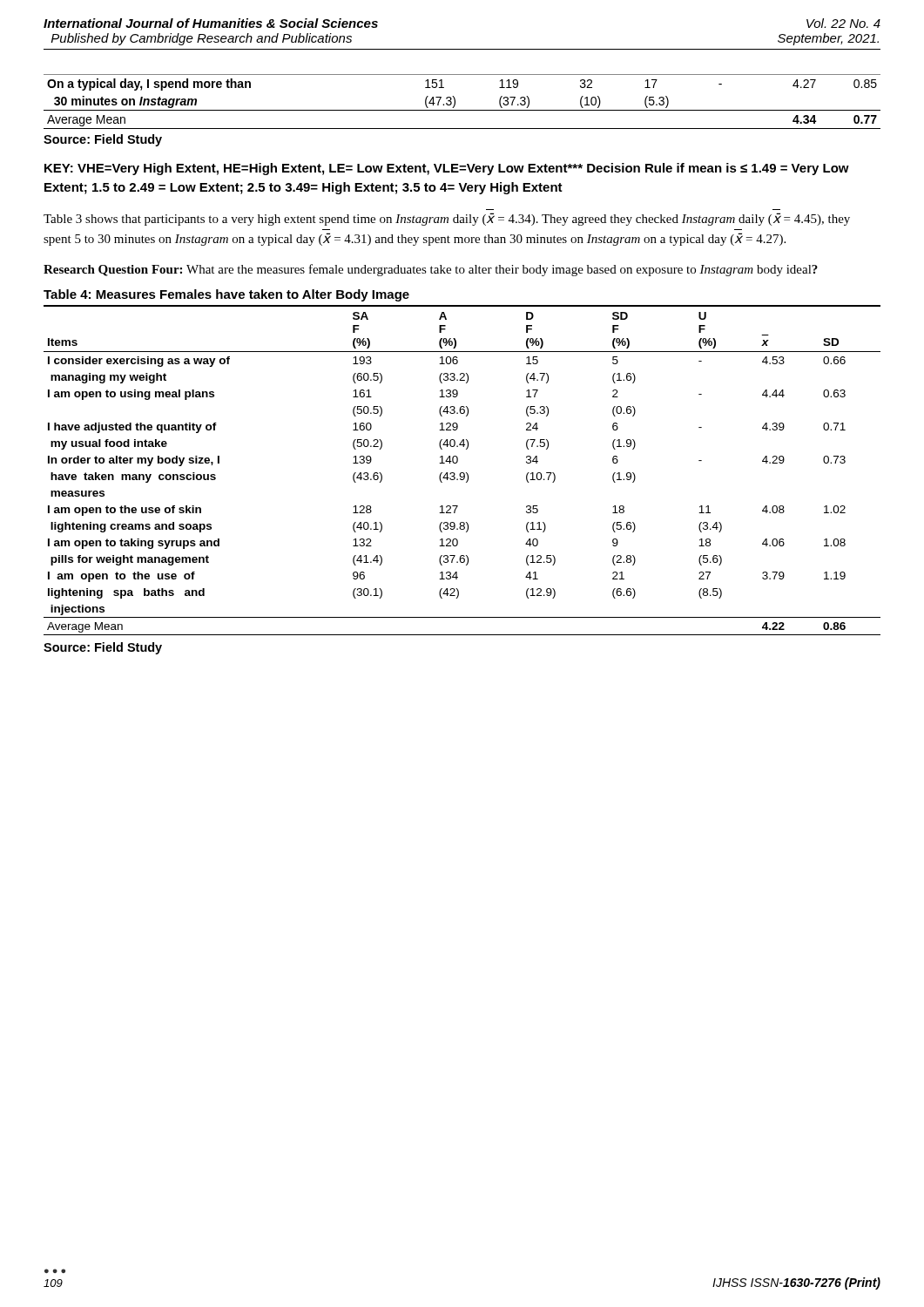Click on the table containing "30 minutes on"
Screen dimensions: 1307x924
coord(462,102)
